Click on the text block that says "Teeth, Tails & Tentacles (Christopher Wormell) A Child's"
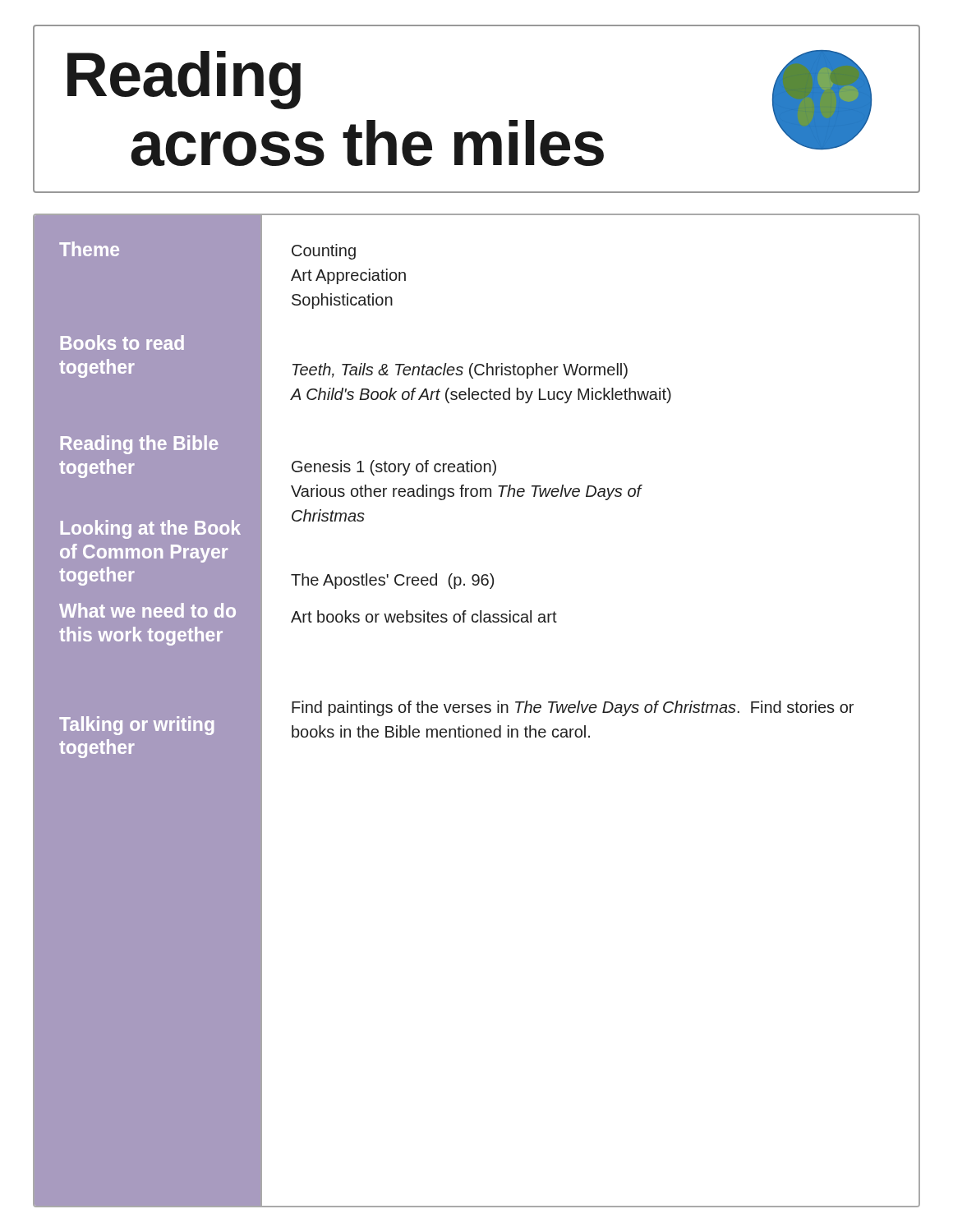The image size is (953, 1232). (x=481, y=382)
